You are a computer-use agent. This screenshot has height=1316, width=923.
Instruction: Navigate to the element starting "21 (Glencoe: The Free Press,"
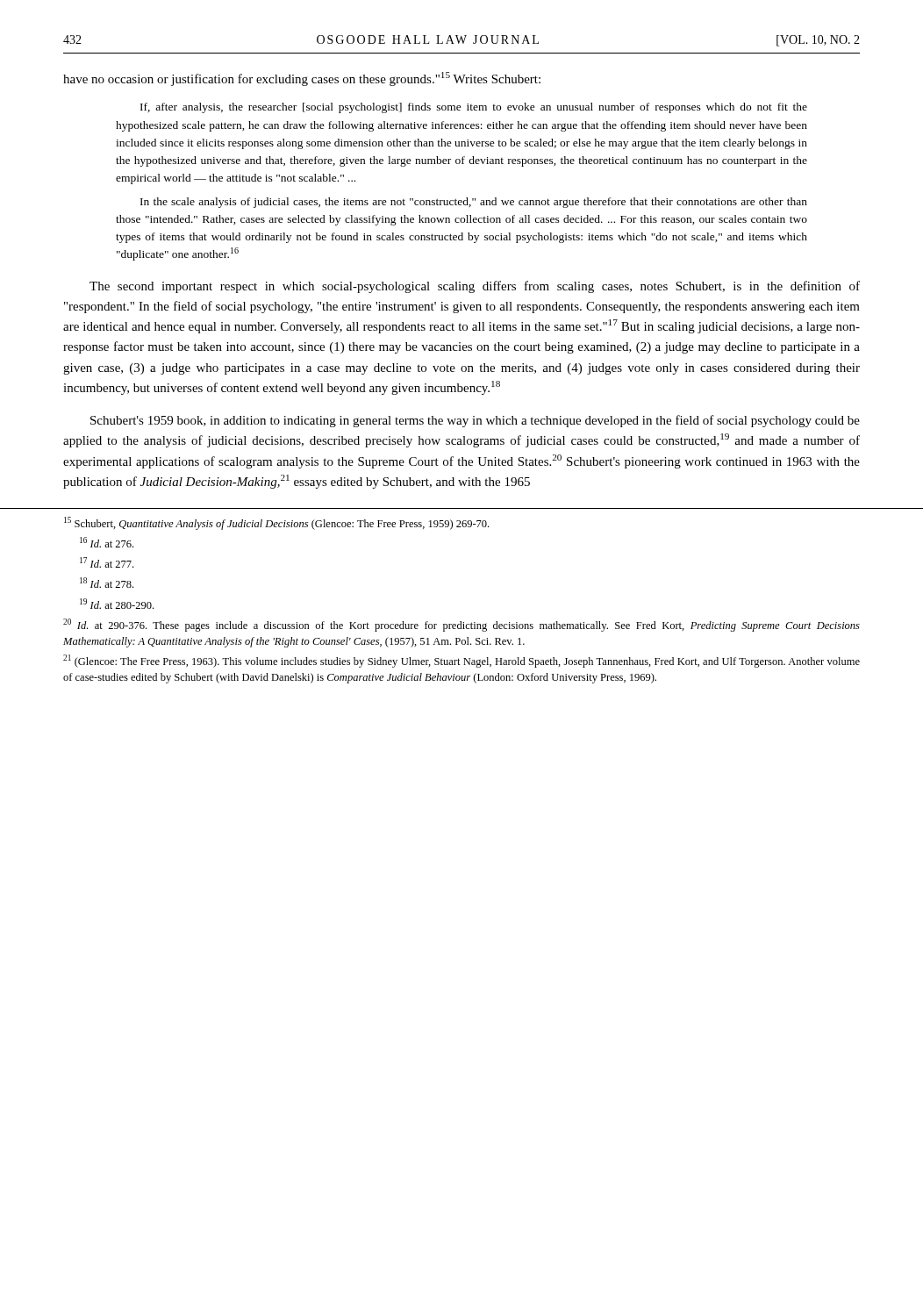click(x=462, y=668)
